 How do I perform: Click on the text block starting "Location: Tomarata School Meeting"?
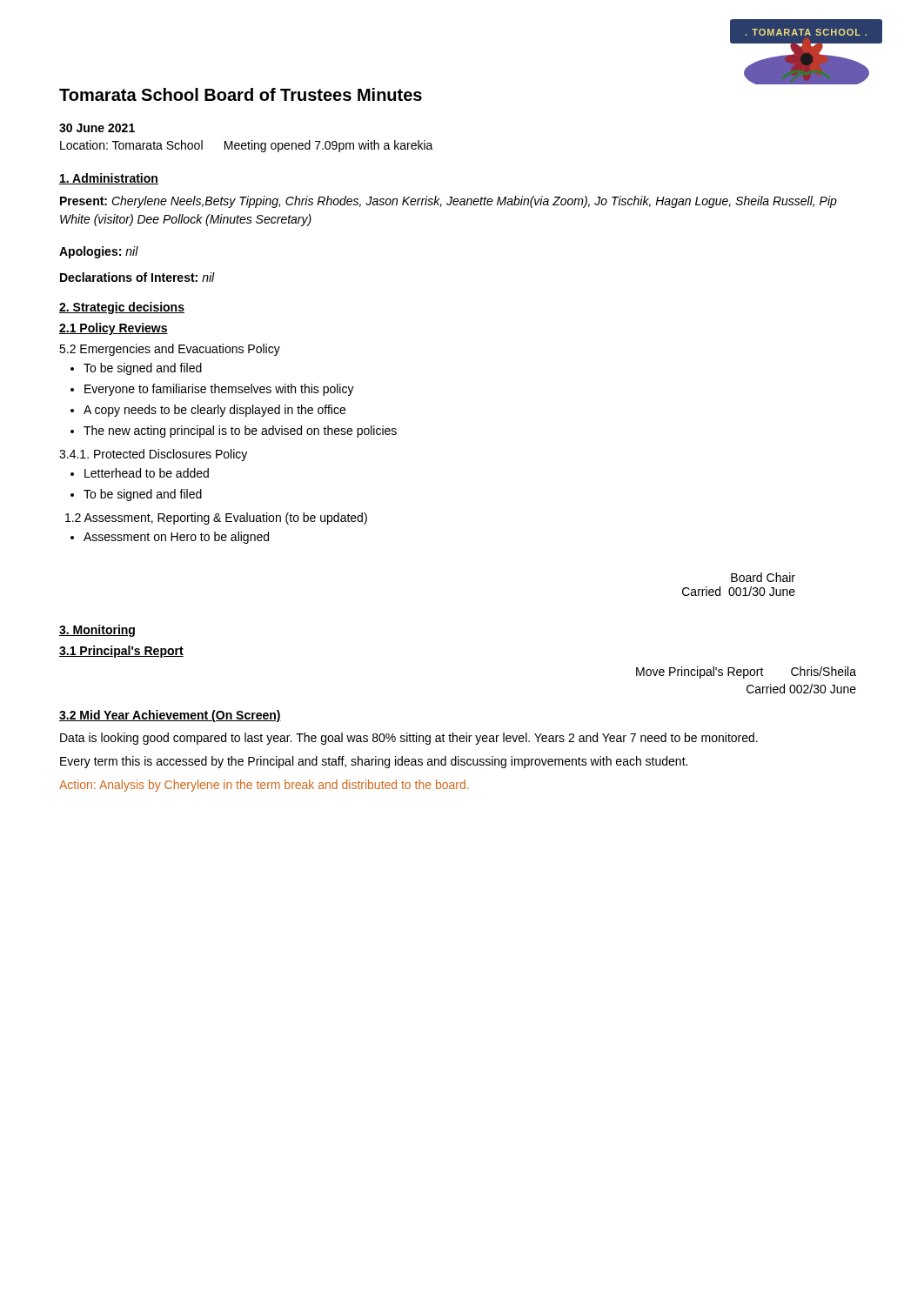click(x=246, y=145)
